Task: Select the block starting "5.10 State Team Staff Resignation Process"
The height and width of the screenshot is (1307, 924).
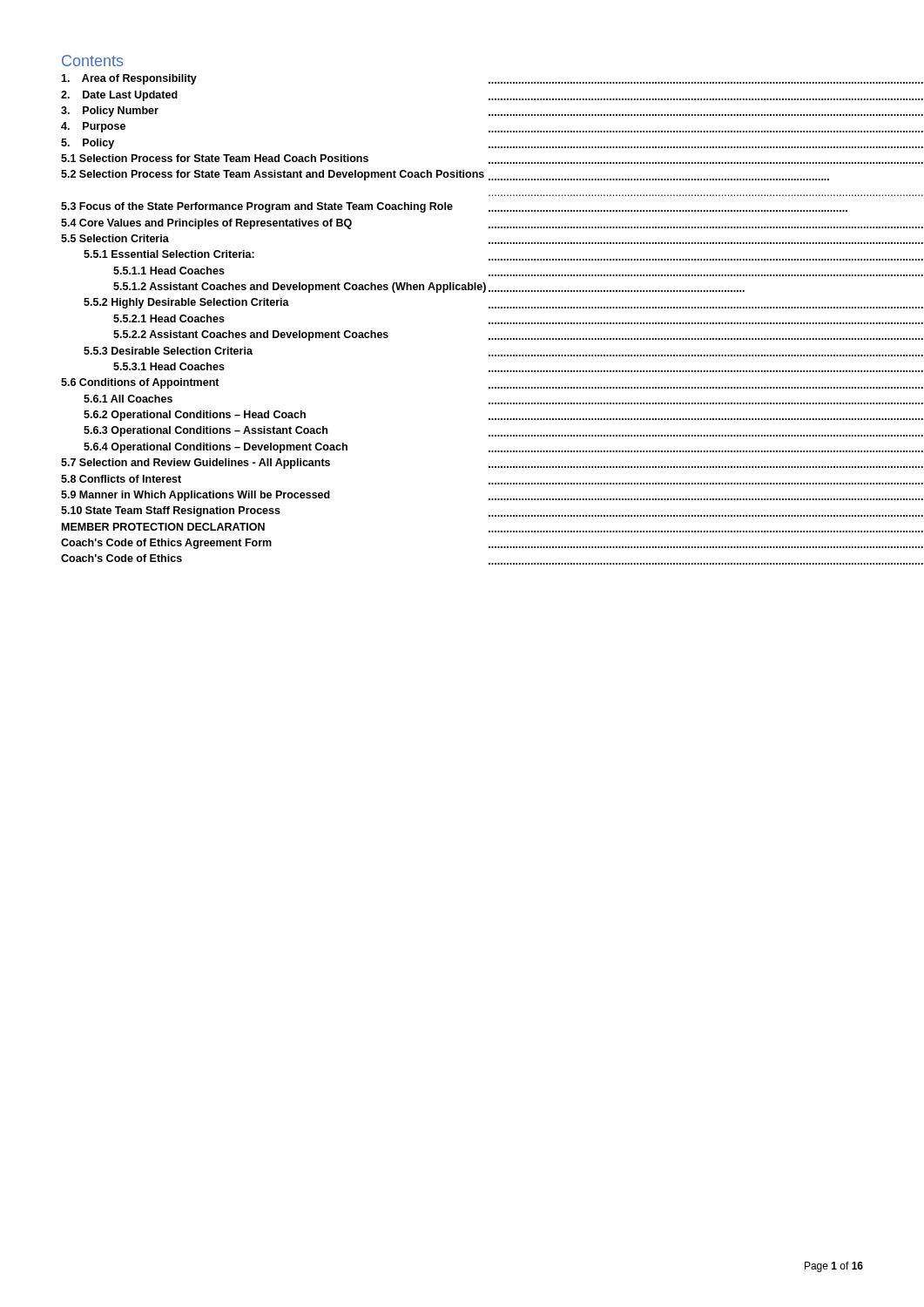Action: (492, 511)
